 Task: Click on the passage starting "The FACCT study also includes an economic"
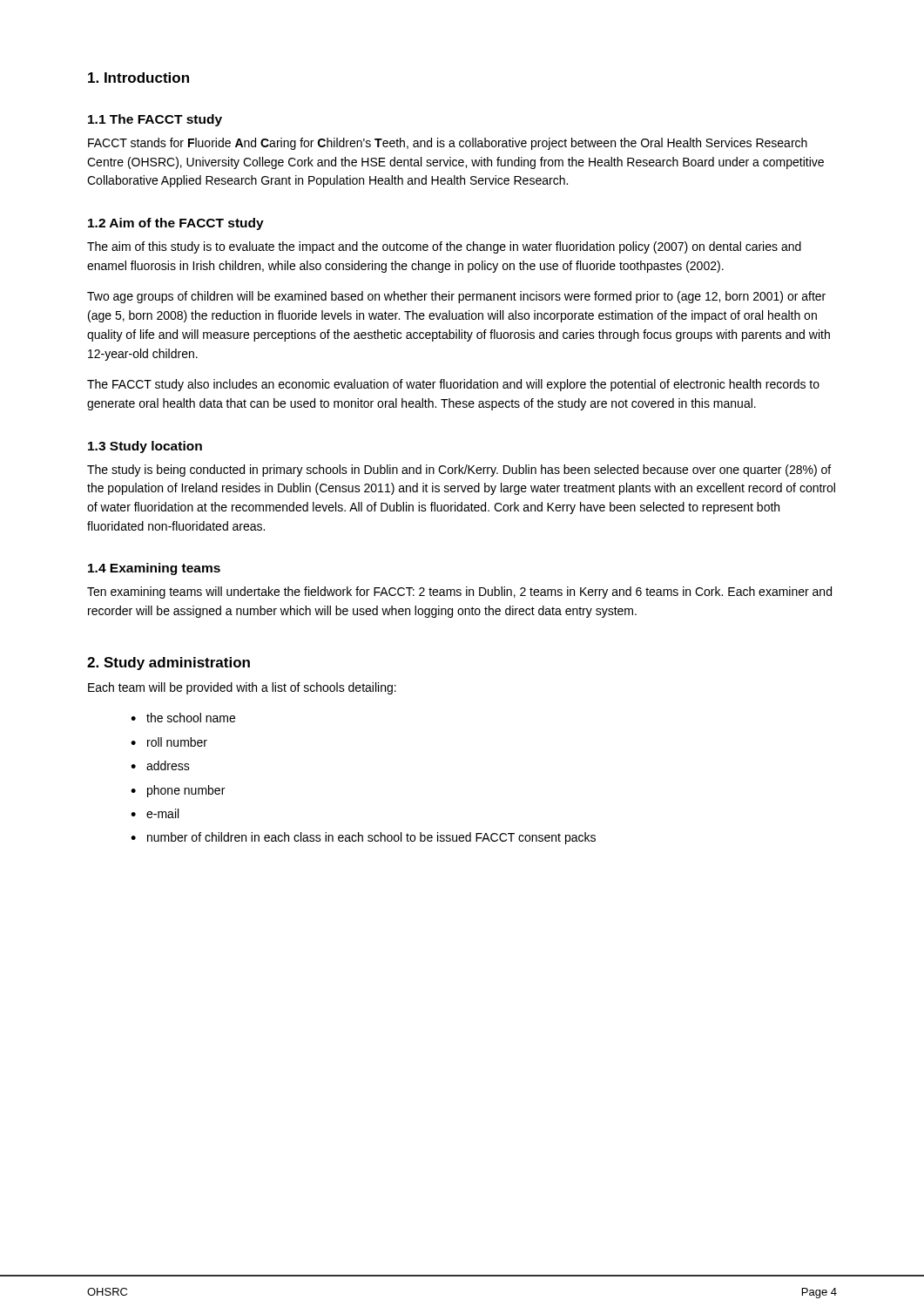pyautogui.click(x=453, y=394)
